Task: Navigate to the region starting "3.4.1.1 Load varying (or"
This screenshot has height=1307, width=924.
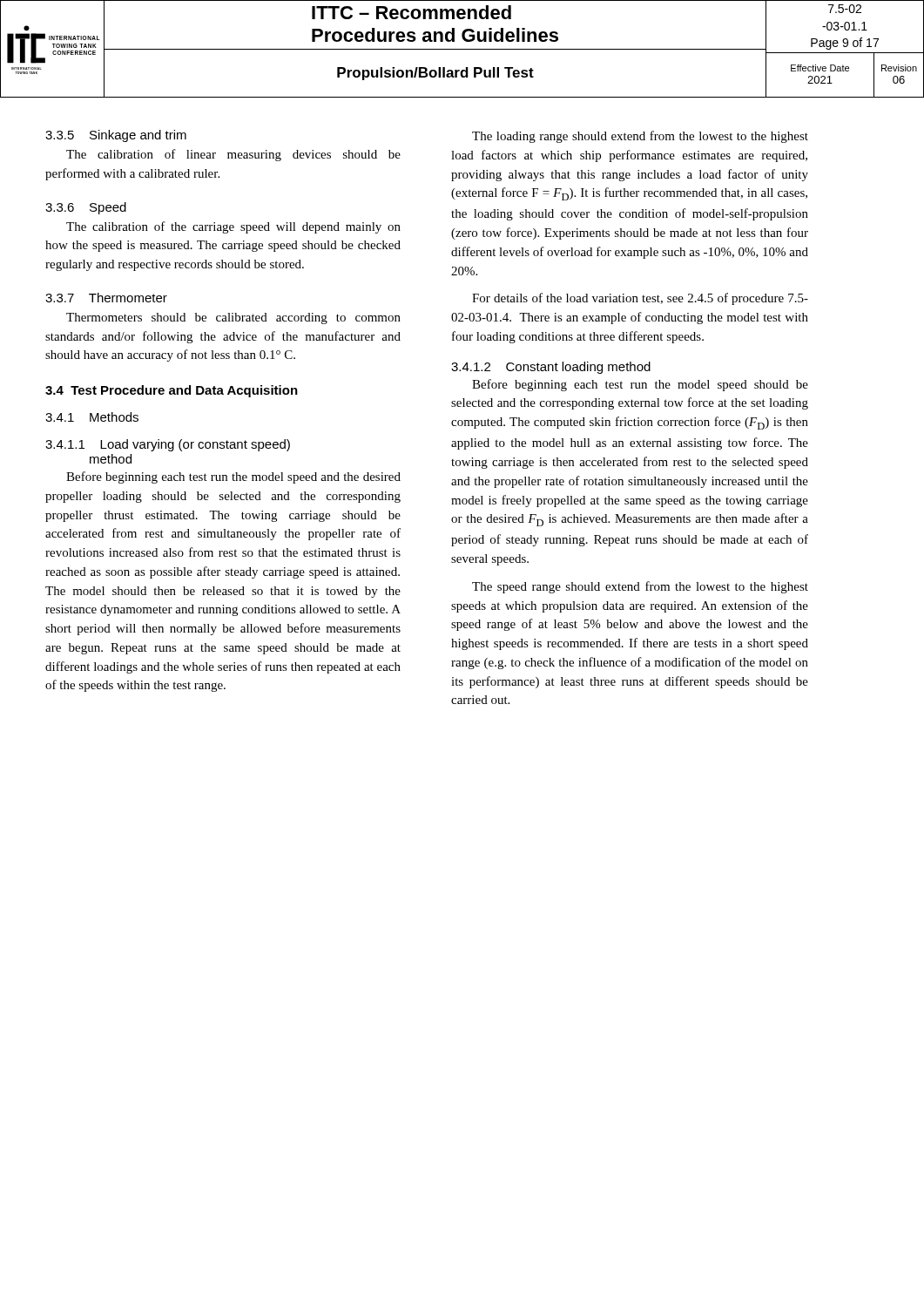Action: pos(168,451)
